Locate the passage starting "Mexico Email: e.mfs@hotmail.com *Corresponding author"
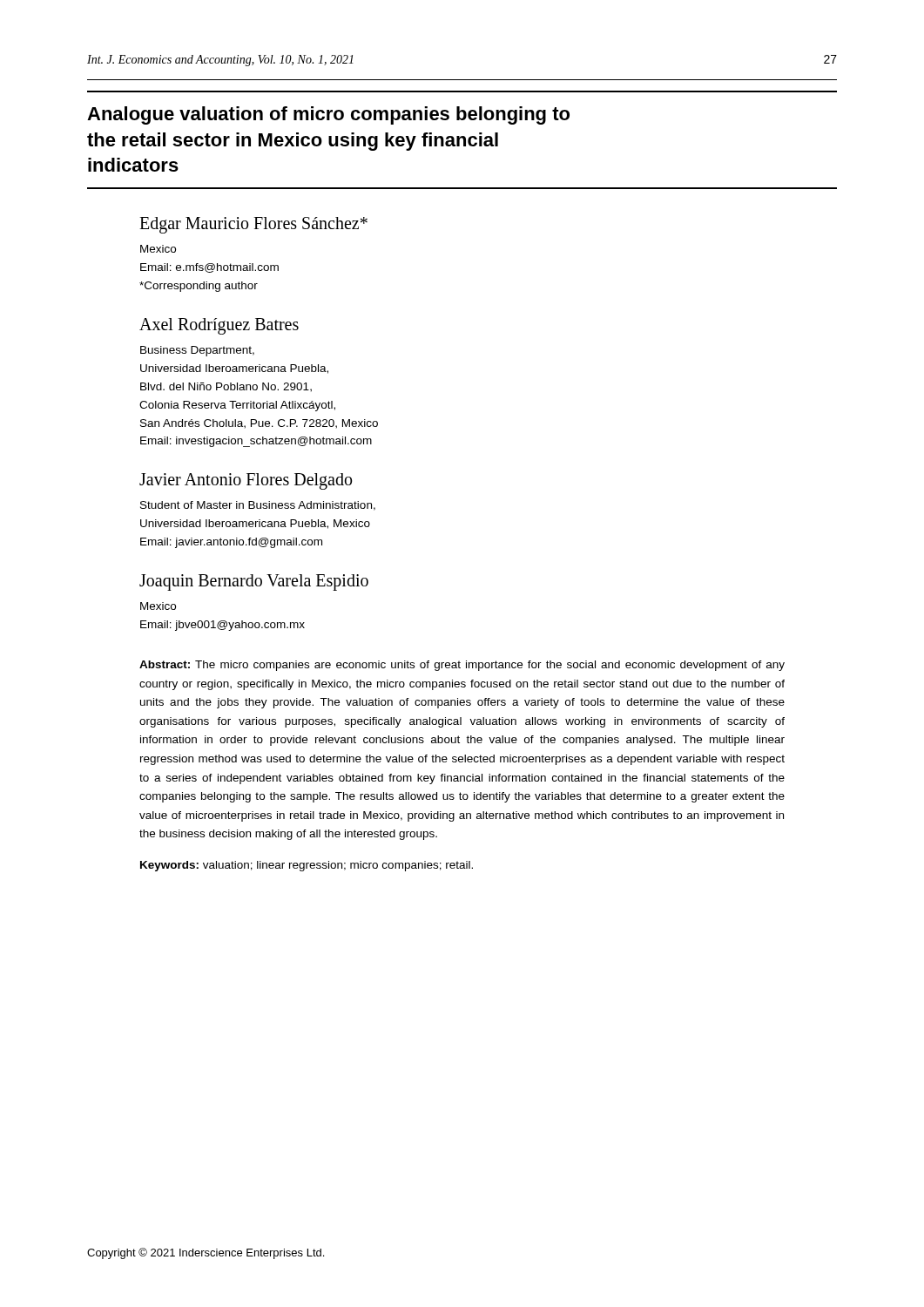The image size is (924, 1307). [x=209, y=267]
